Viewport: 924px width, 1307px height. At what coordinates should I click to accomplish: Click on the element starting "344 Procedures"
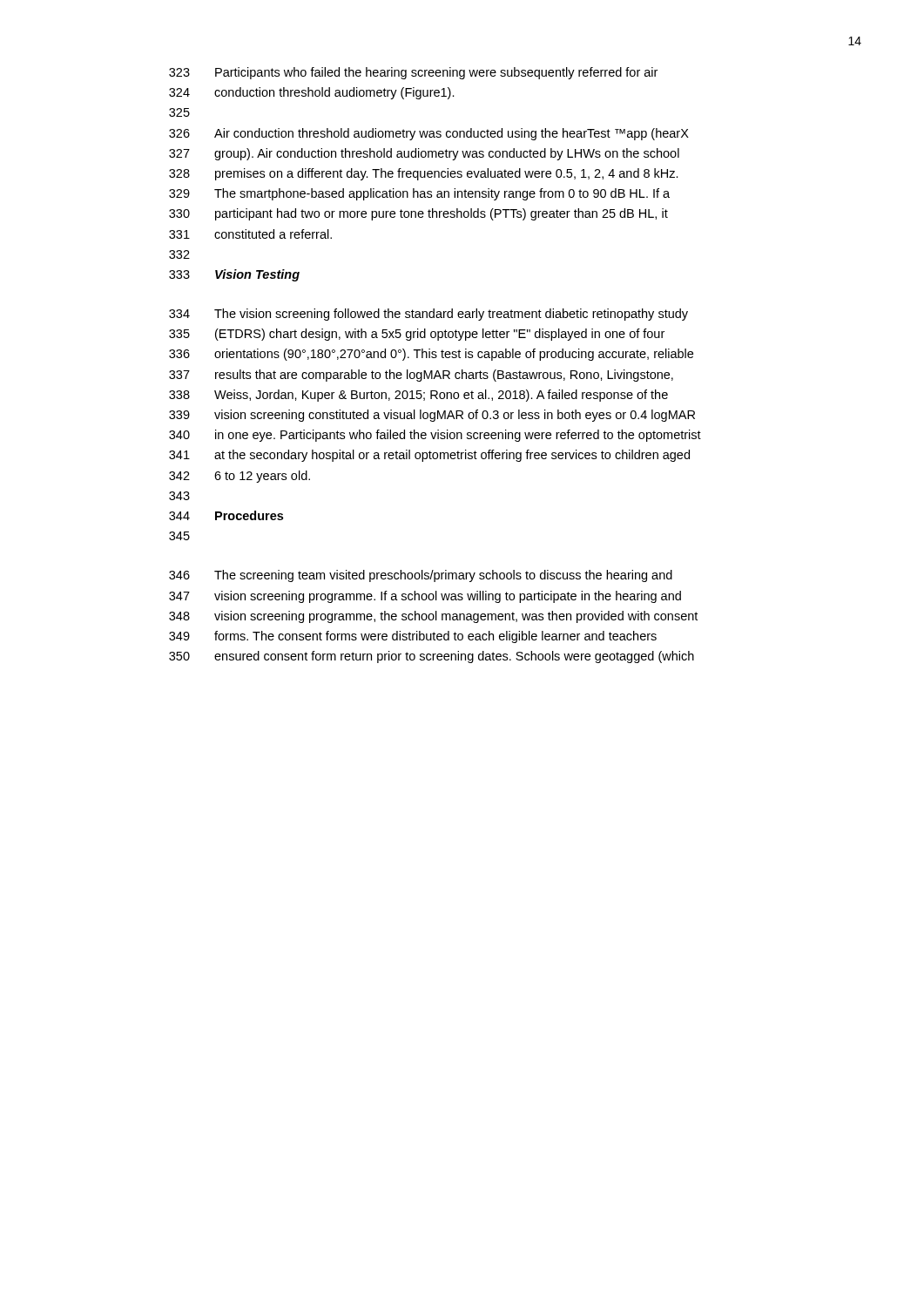coord(226,515)
